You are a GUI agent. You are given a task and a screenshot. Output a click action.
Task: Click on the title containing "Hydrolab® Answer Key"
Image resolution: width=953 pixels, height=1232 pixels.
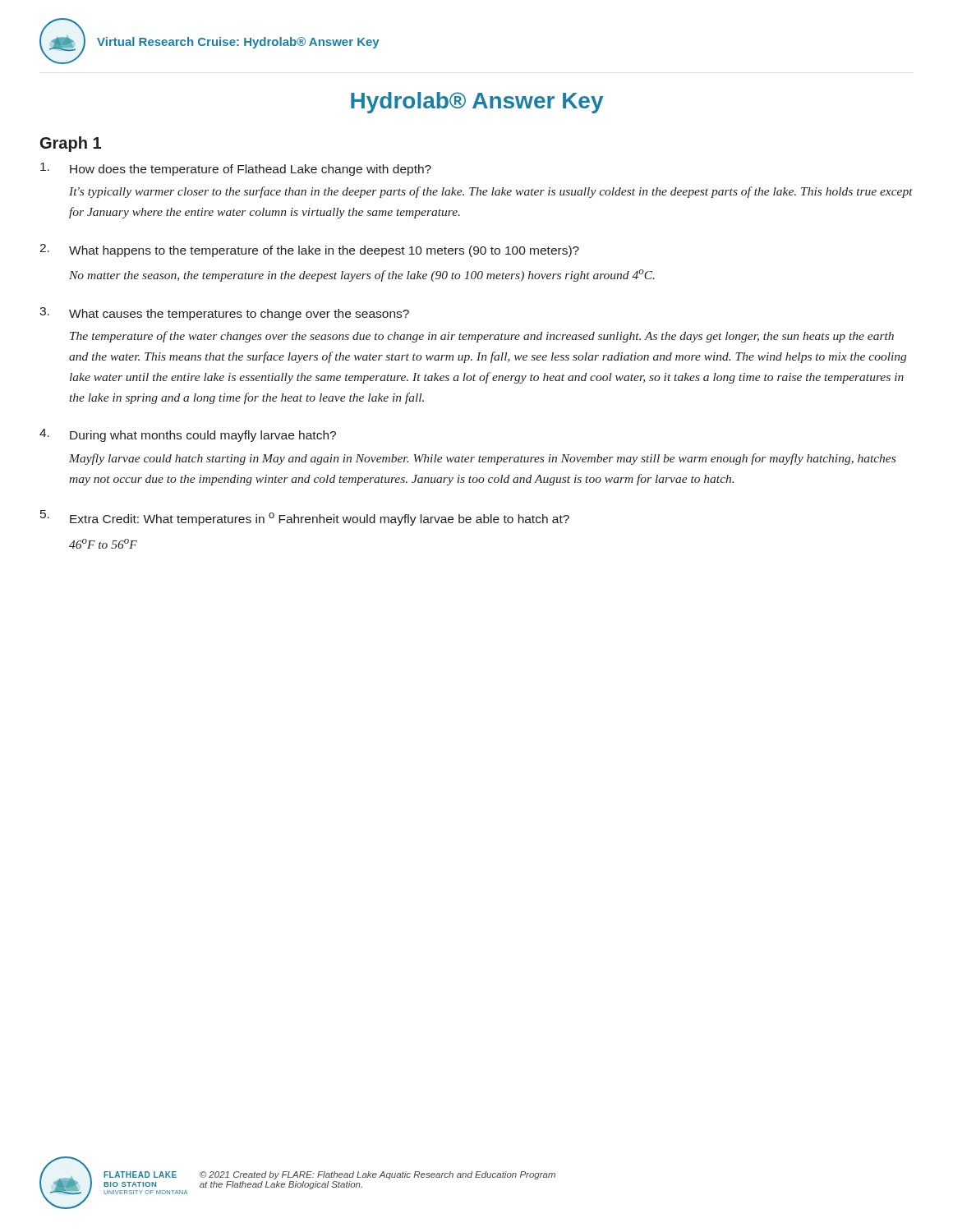476,101
